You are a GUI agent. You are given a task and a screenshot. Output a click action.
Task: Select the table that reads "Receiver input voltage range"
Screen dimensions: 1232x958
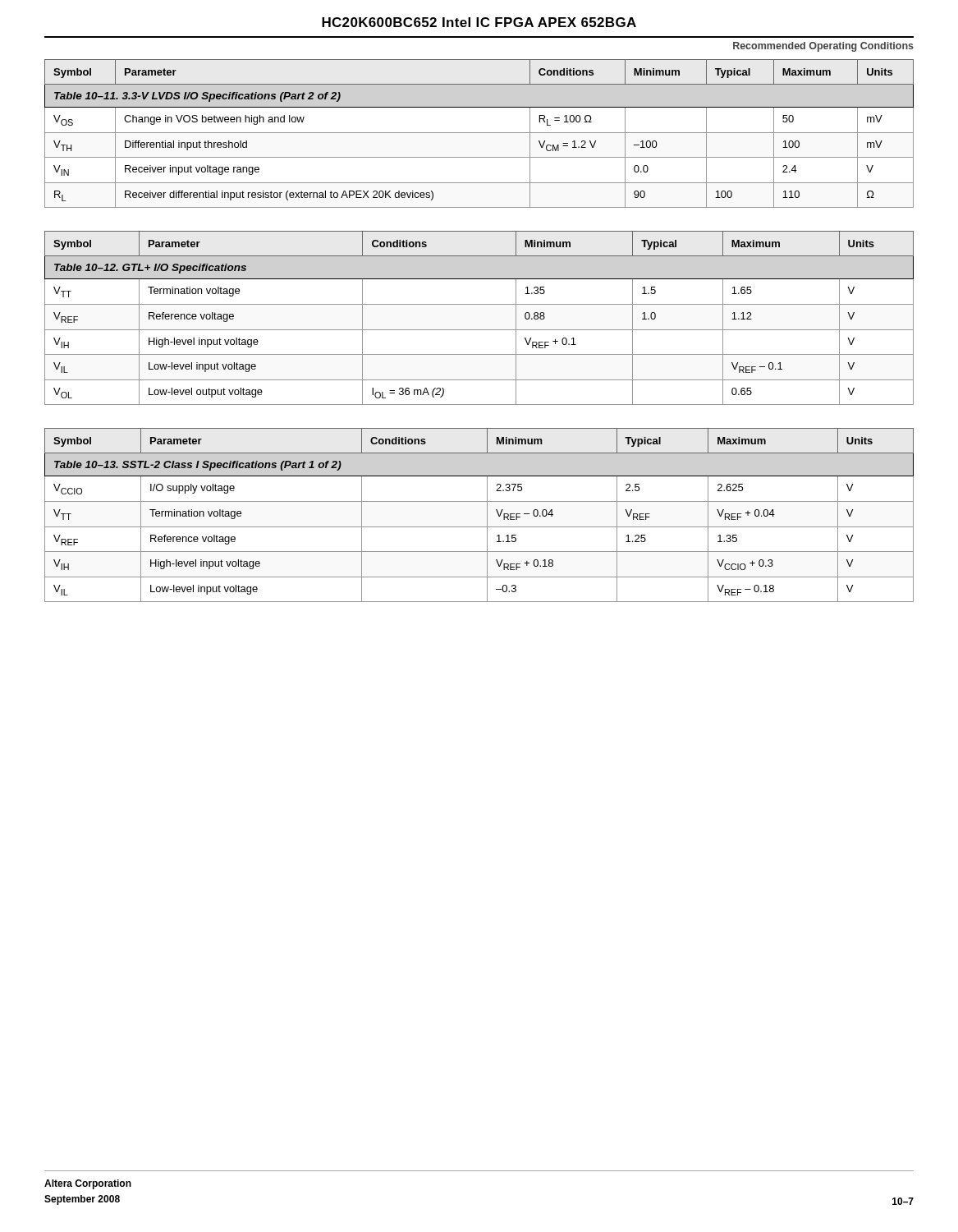tap(479, 134)
